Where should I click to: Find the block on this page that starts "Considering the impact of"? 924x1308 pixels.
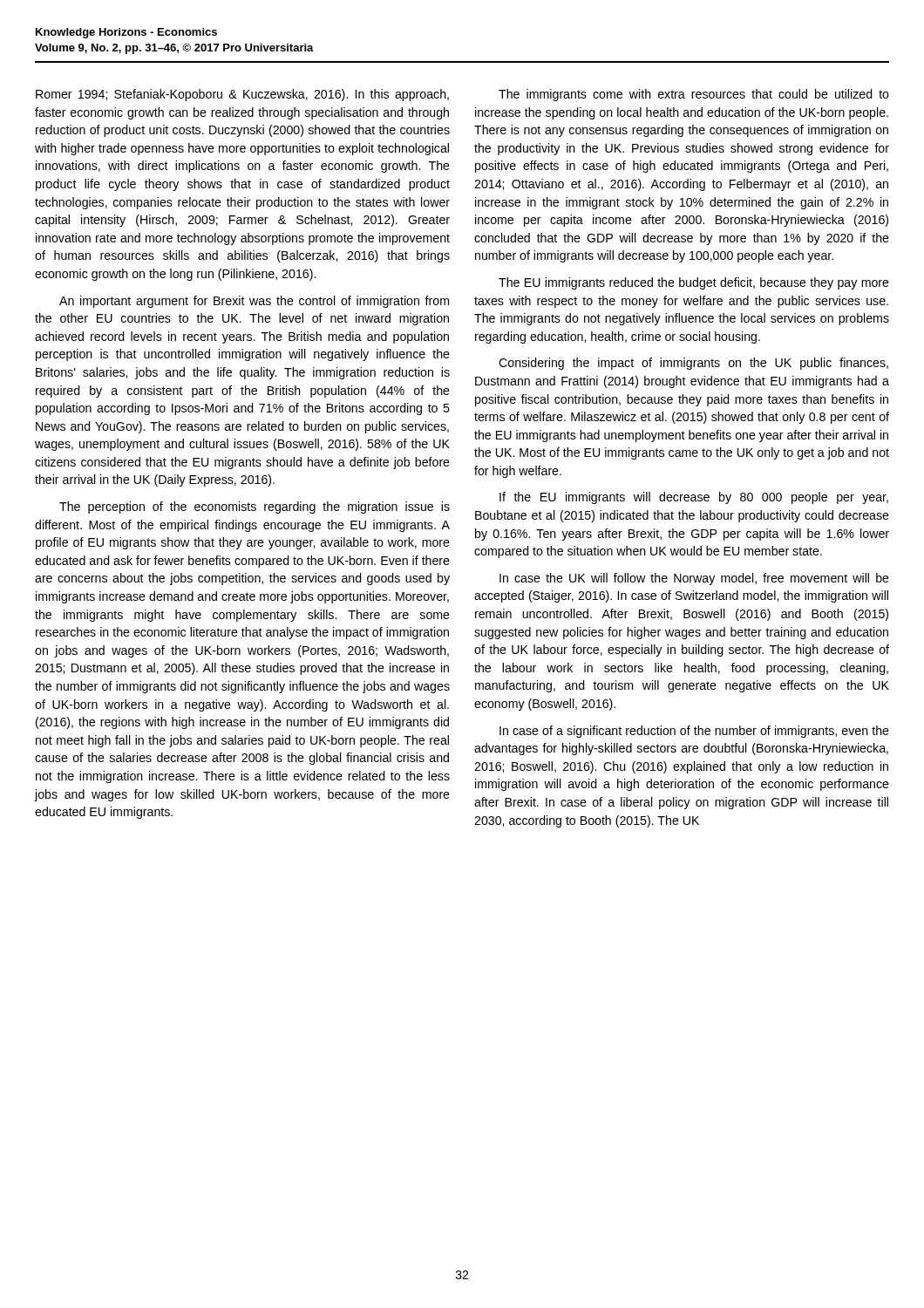pos(682,417)
